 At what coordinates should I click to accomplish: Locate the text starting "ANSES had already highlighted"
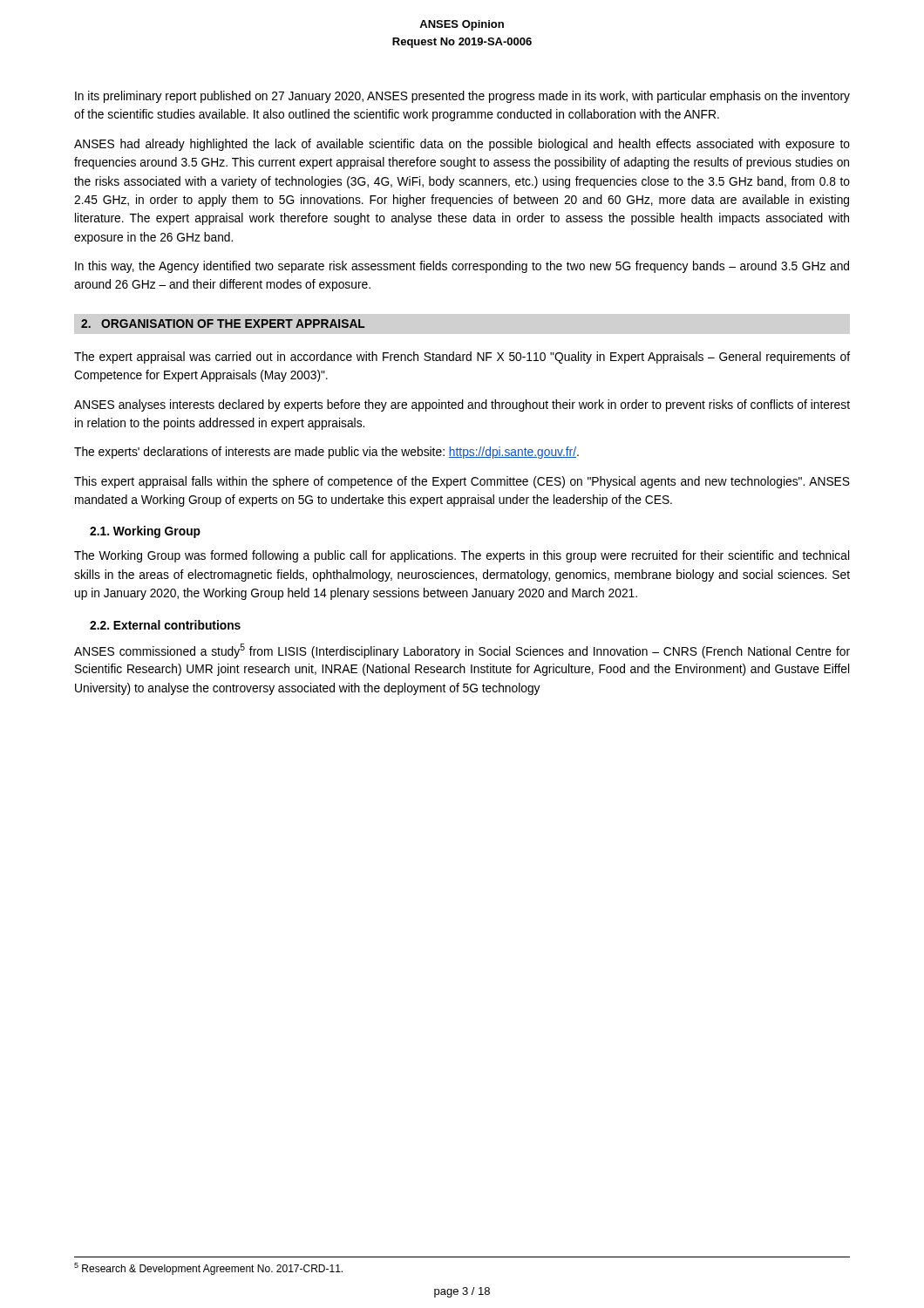[462, 191]
